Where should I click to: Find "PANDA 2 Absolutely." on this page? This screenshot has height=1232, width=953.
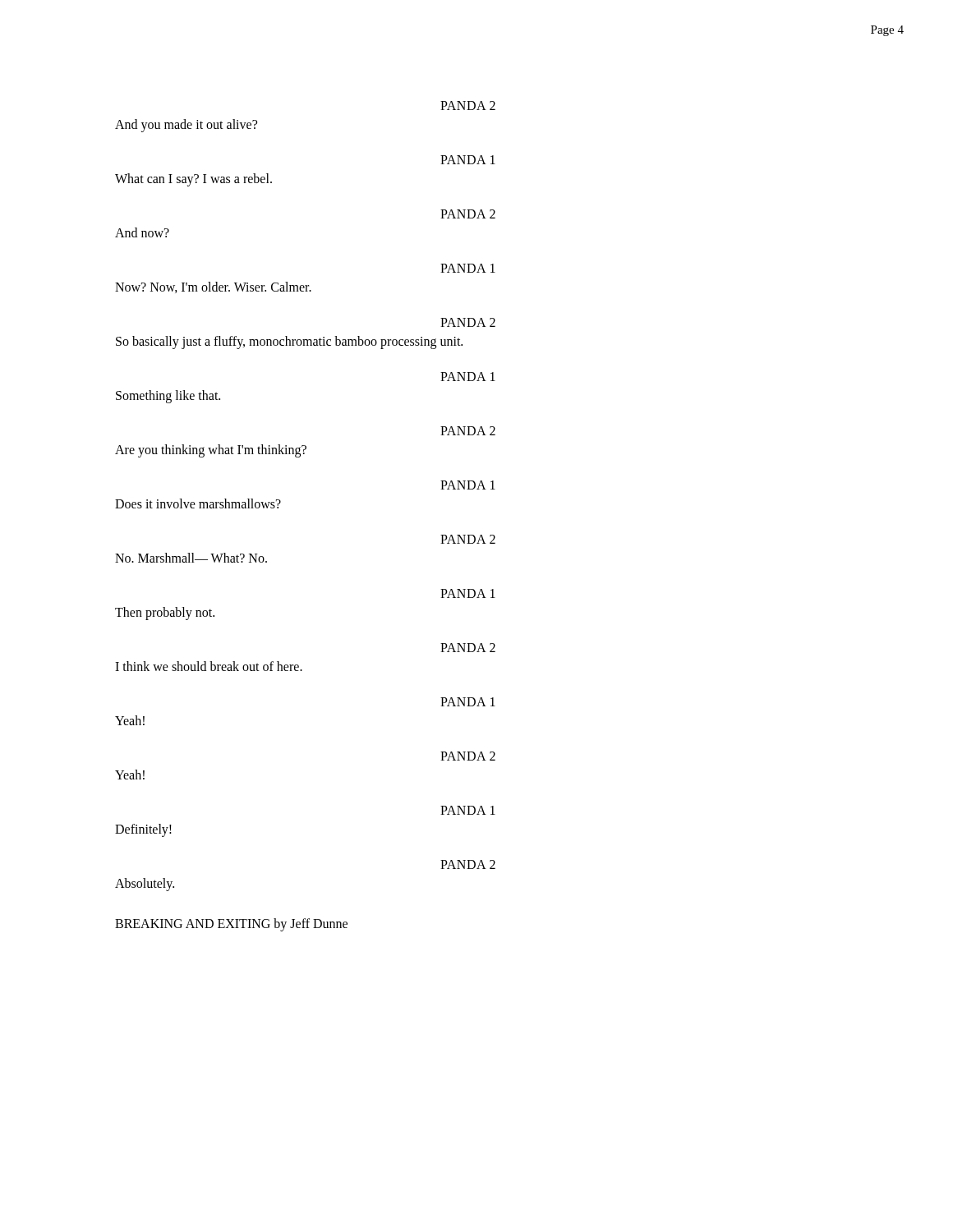pos(468,876)
